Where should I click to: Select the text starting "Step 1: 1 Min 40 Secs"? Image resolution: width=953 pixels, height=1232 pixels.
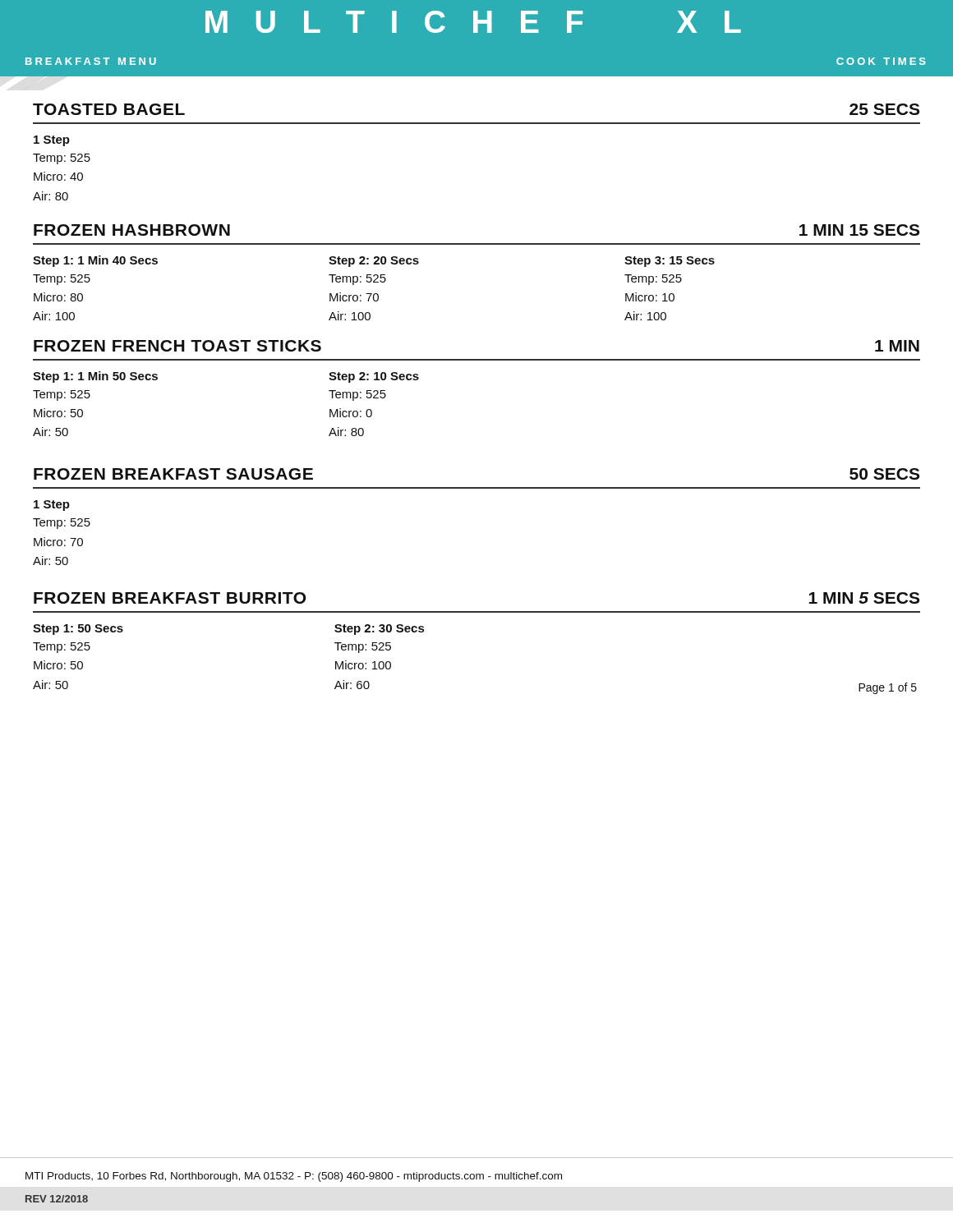[95, 261]
